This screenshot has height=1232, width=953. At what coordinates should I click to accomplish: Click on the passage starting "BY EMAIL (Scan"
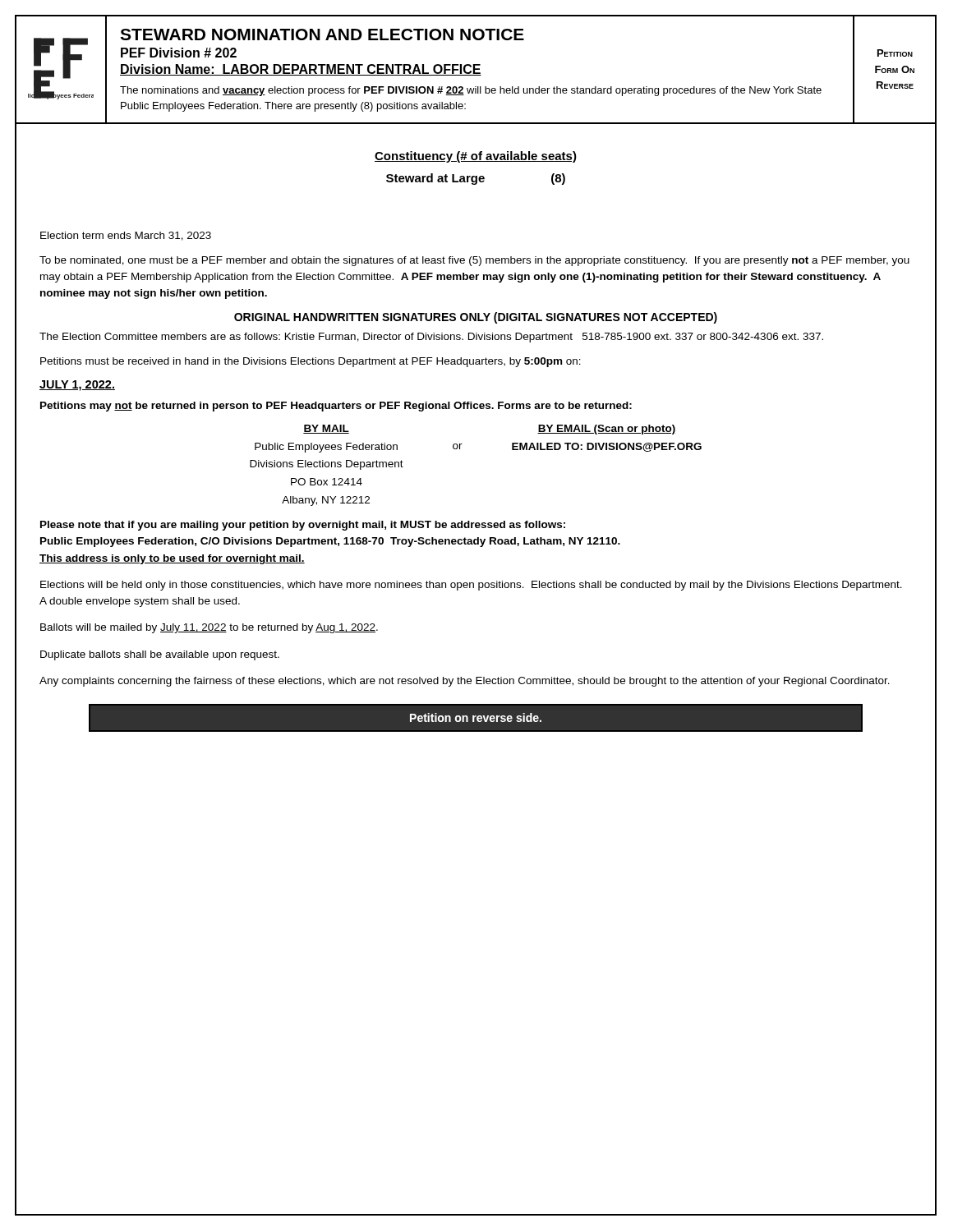(607, 438)
